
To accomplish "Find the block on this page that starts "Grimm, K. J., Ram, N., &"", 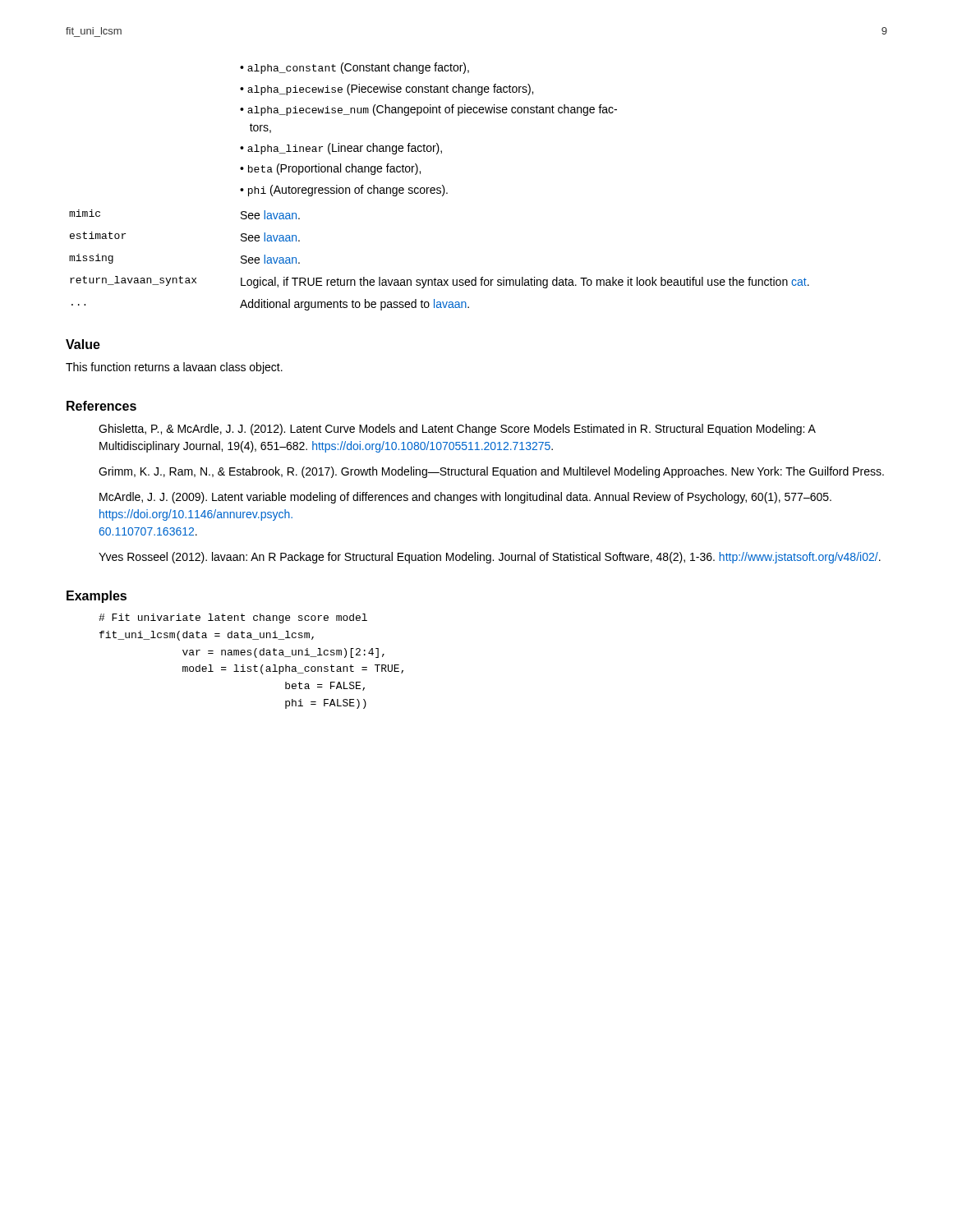I will (492, 471).
